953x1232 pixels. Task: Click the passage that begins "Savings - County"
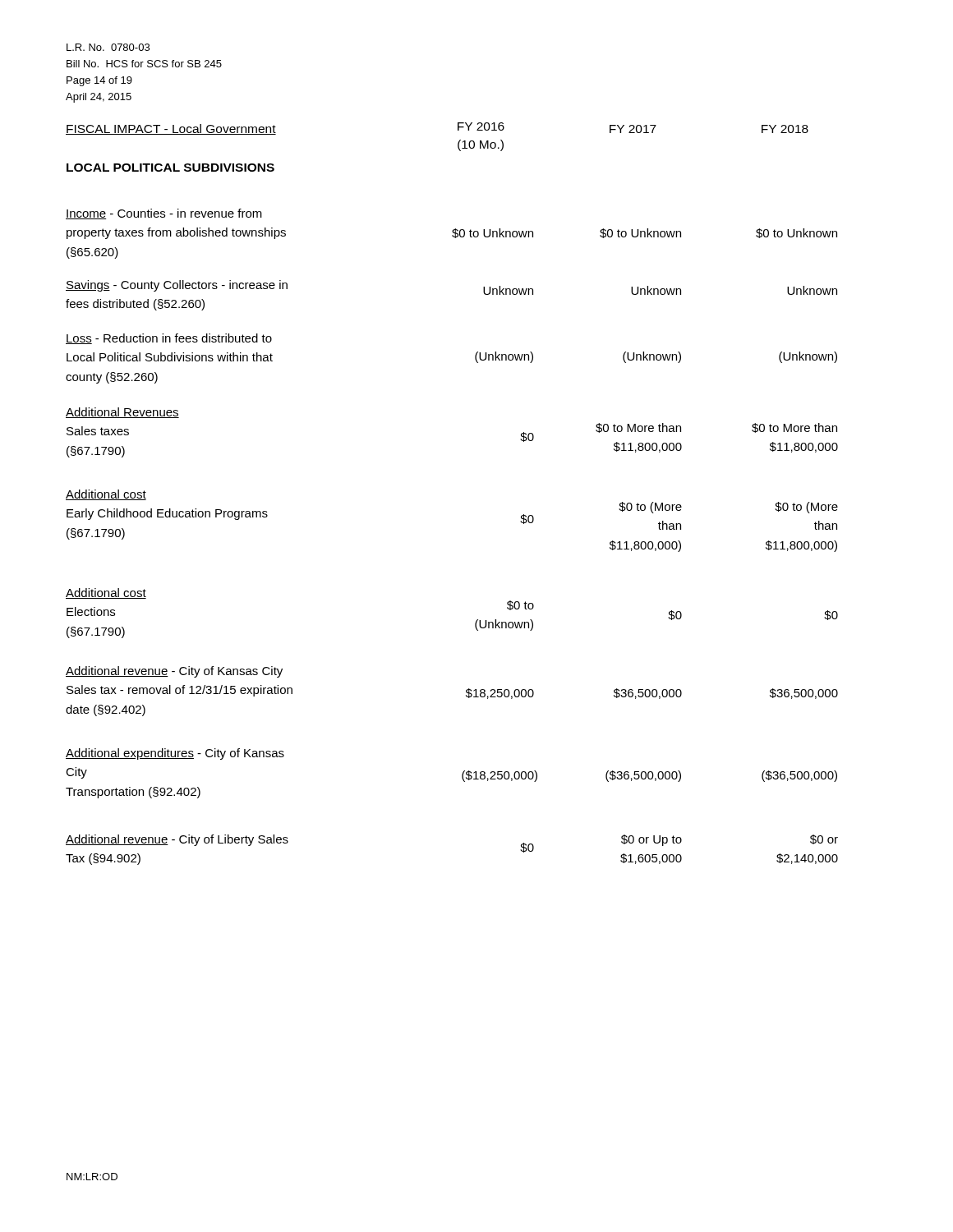177,294
